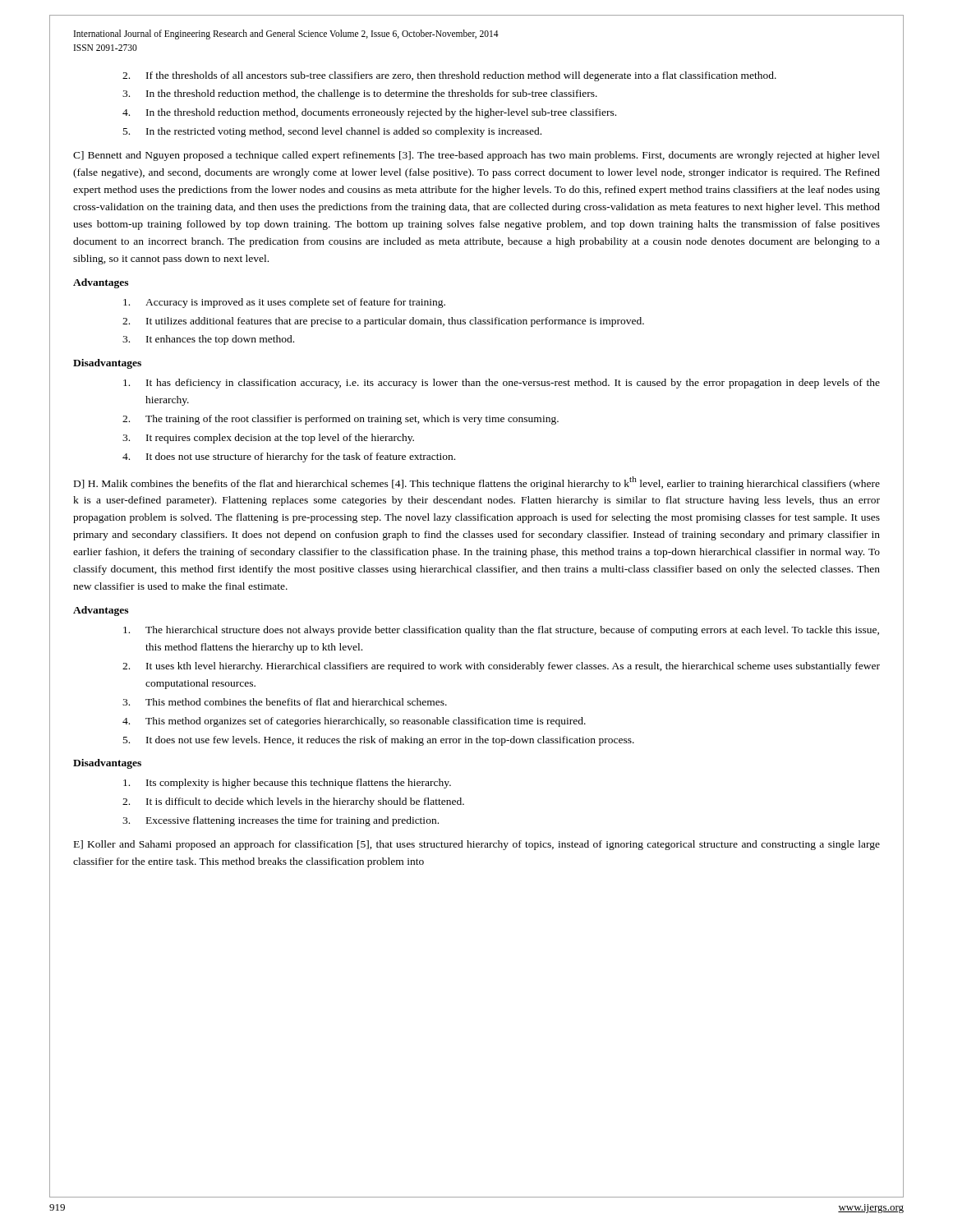
Task: Where is the passage that starts "C] Bennett and Nguyen"?
Action: [x=476, y=207]
